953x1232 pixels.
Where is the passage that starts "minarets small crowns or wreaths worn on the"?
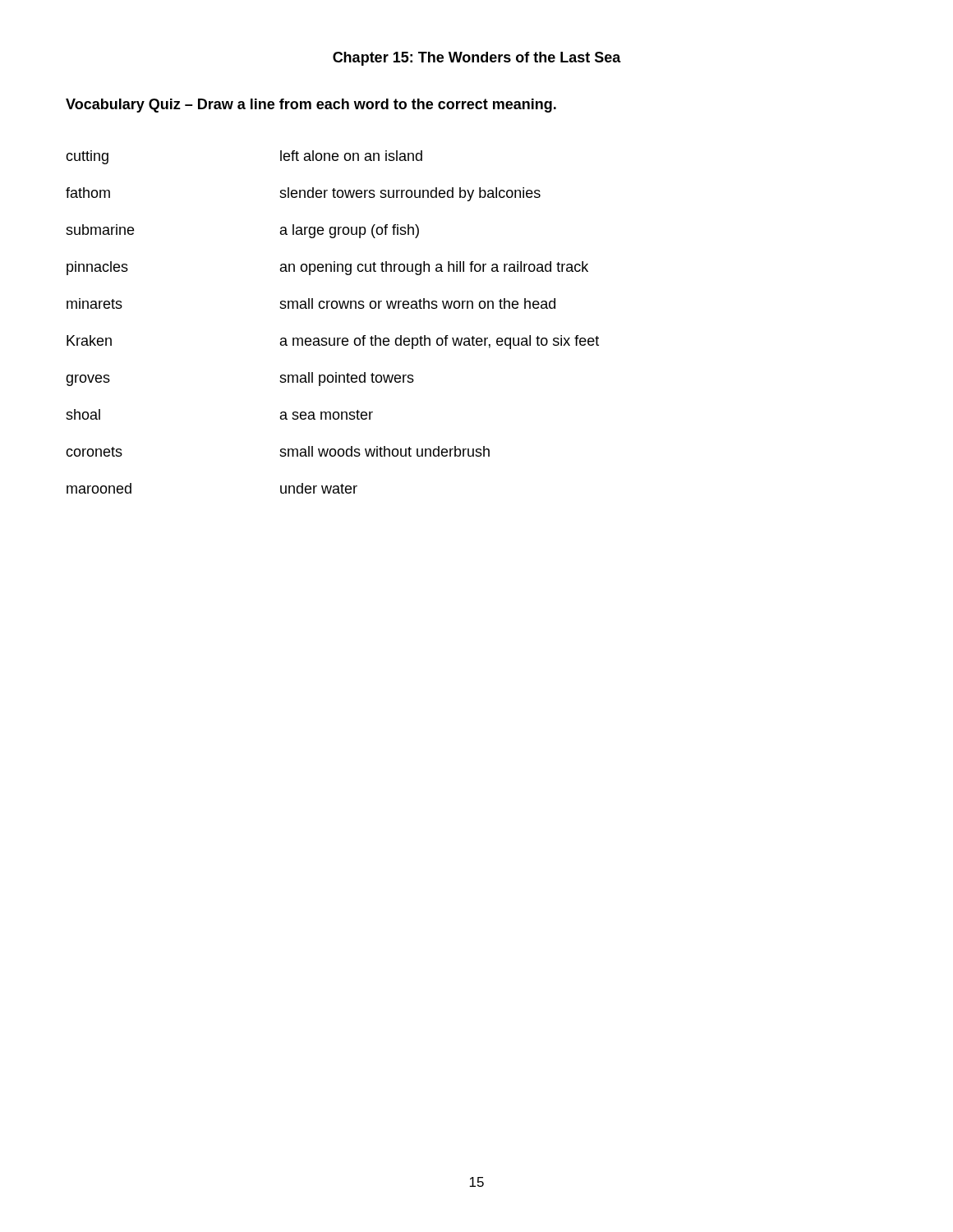pyautogui.click(x=476, y=304)
